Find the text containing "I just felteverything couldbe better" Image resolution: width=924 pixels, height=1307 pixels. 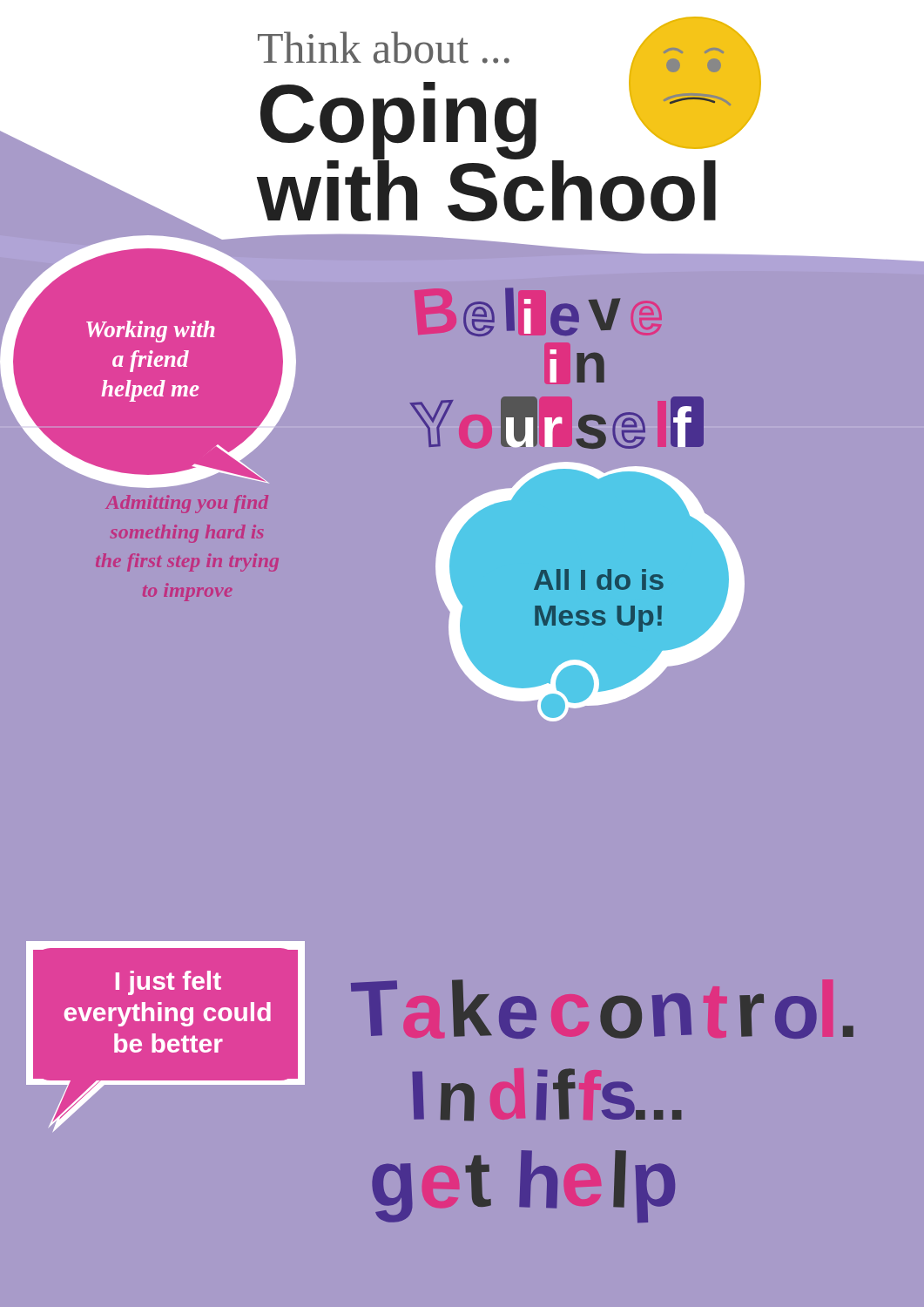pyautogui.click(x=168, y=1012)
